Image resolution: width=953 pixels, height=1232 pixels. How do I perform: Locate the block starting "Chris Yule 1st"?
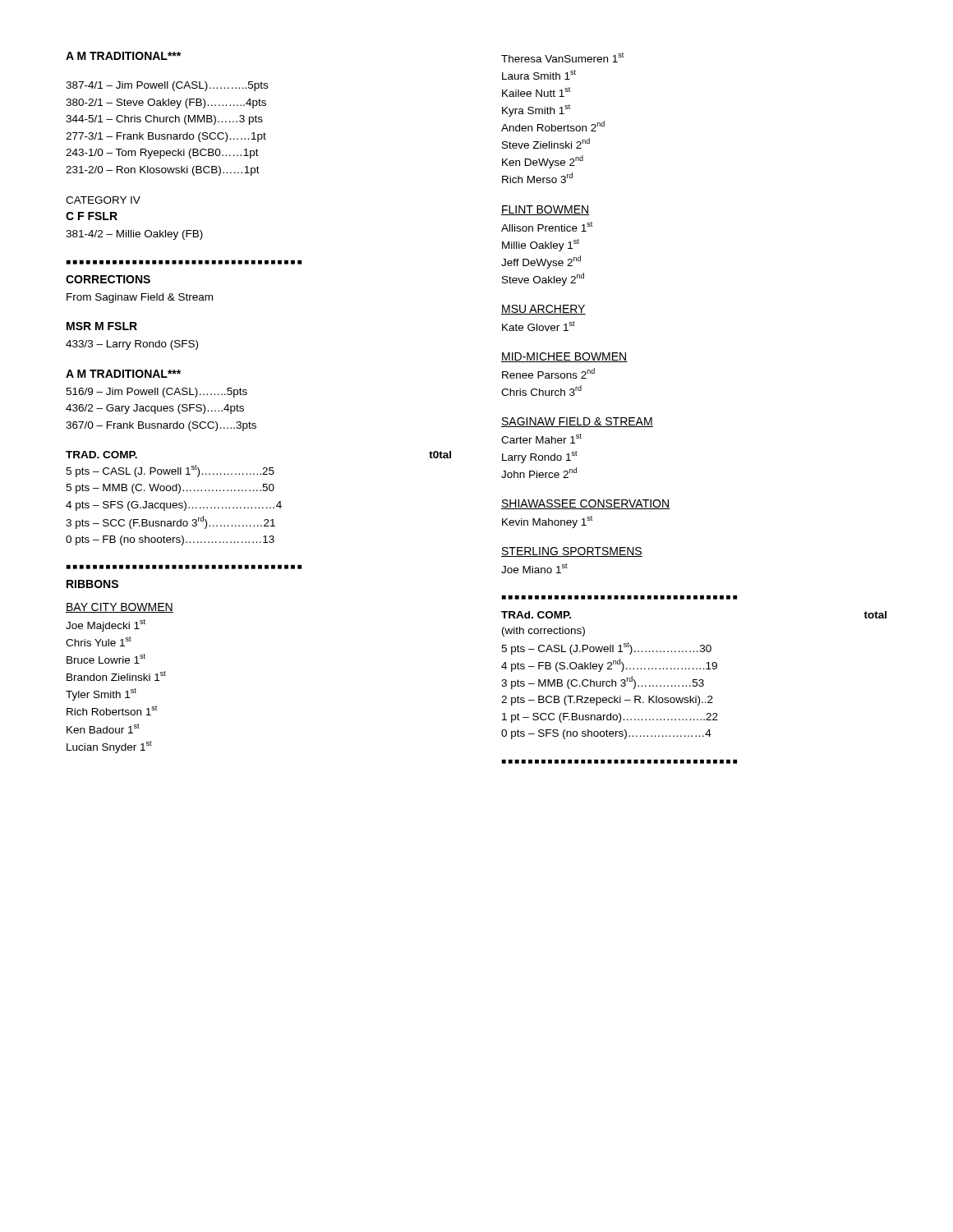[x=98, y=642]
